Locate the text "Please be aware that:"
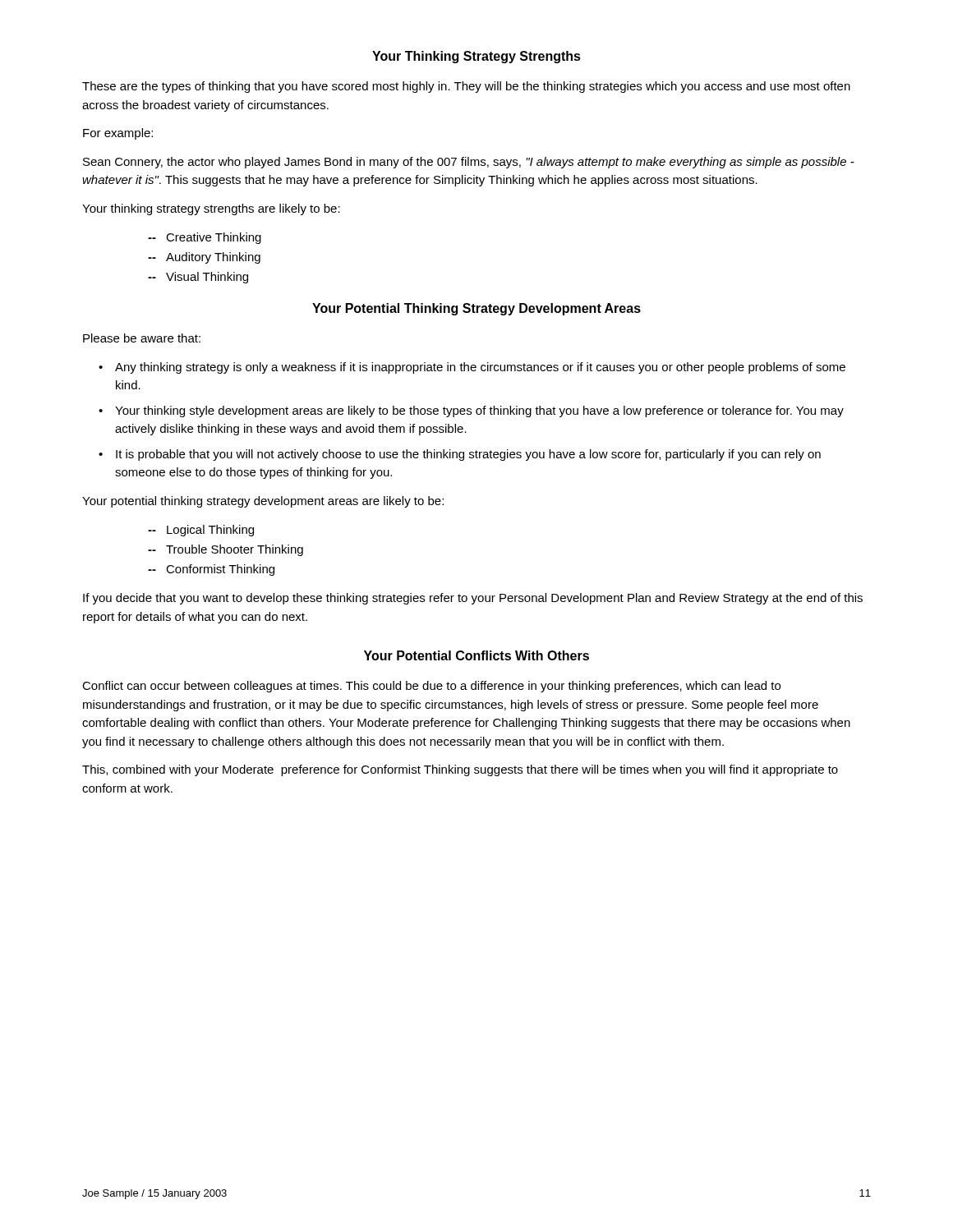This screenshot has width=953, height=1232. tap(142, 338)
